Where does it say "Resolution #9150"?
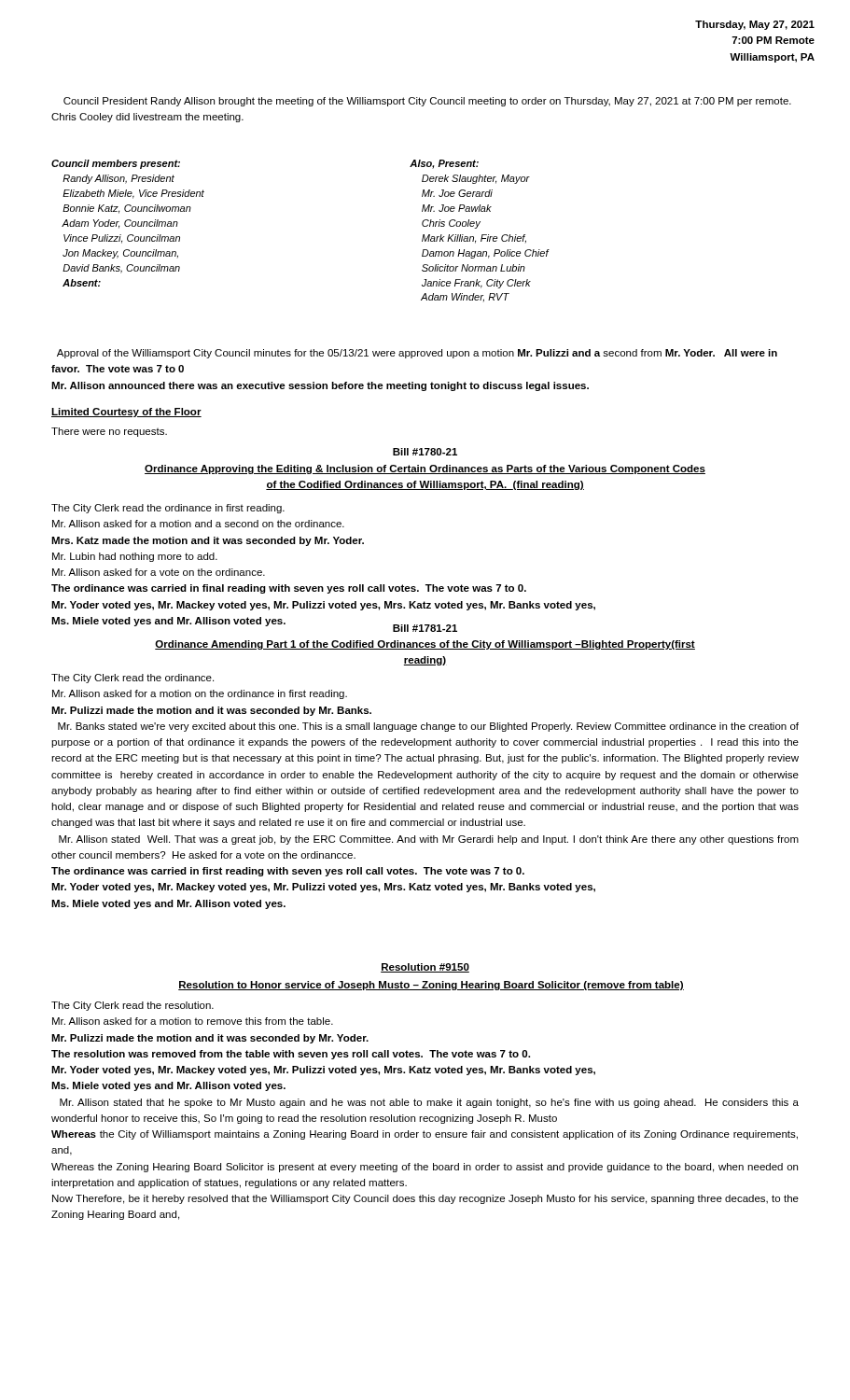 (x=425, y=967)
